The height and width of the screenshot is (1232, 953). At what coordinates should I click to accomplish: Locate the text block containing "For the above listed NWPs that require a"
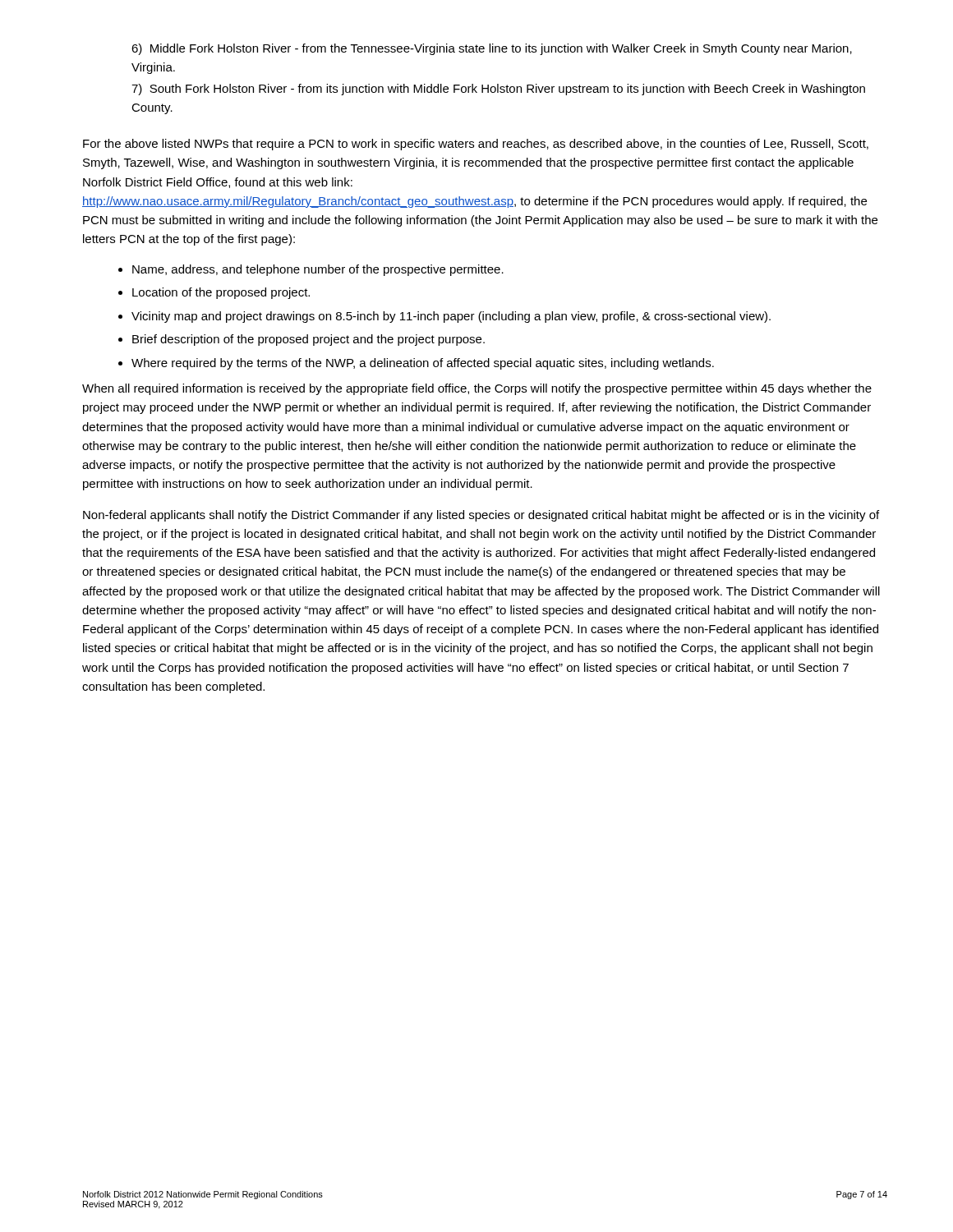click(485, 191)
